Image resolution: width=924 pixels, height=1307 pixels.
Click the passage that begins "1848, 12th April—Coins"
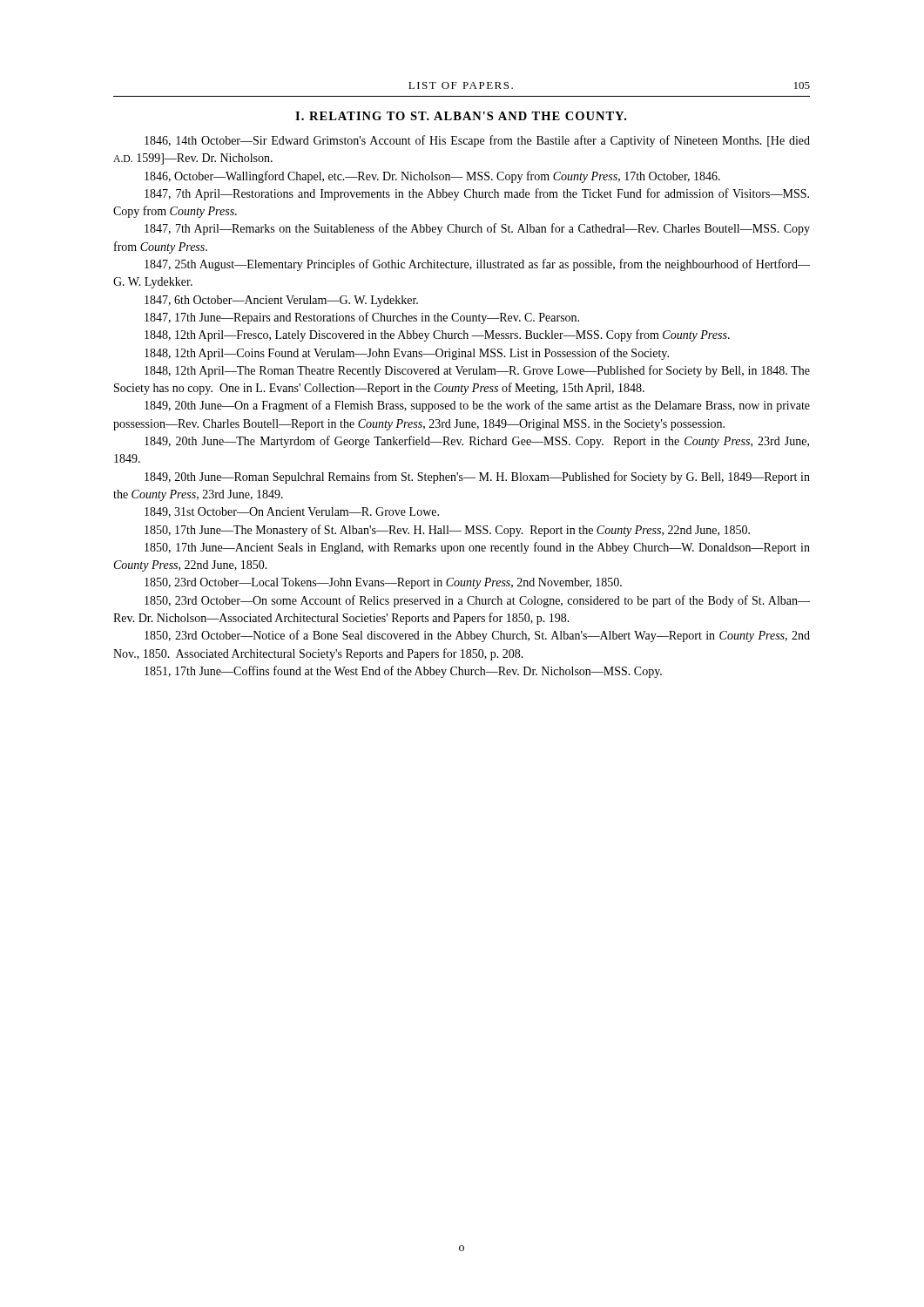pos(462,353)
